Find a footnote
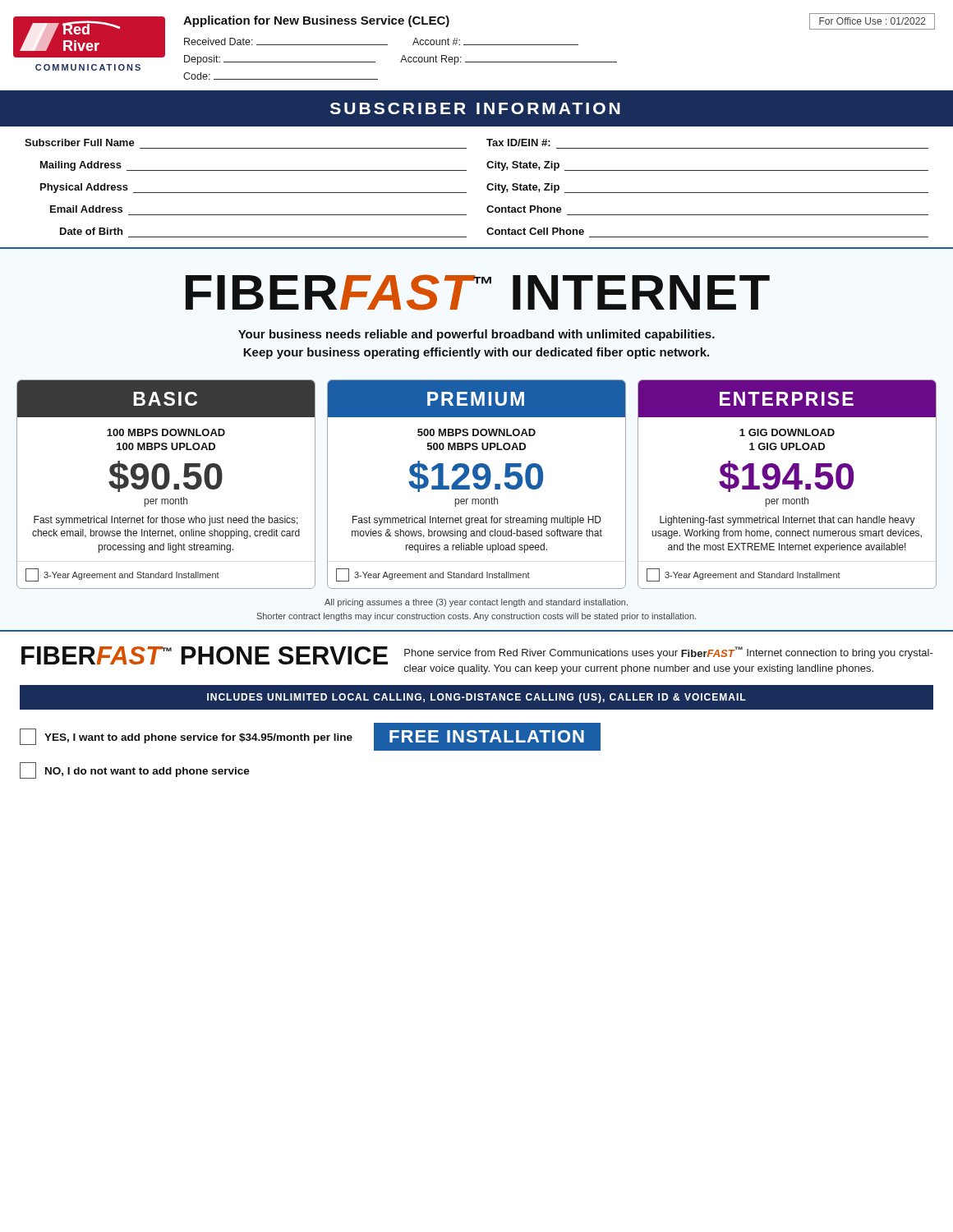 476,609
